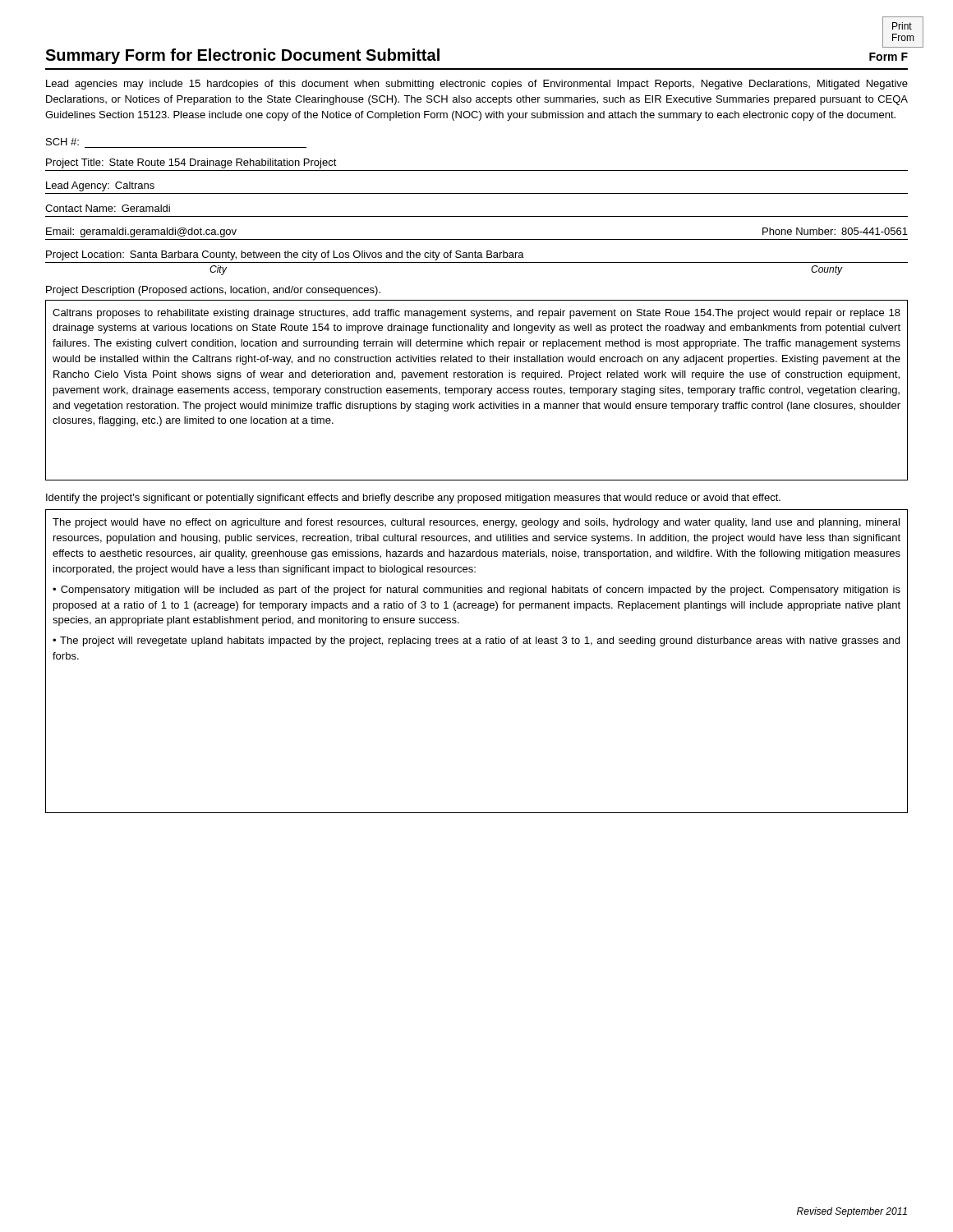Click on the text block containing "Email: geramaldi.geramaldi@dot.ca.gov Phone"
Viewport: 953px width, 1232px height.
point(476,231)
